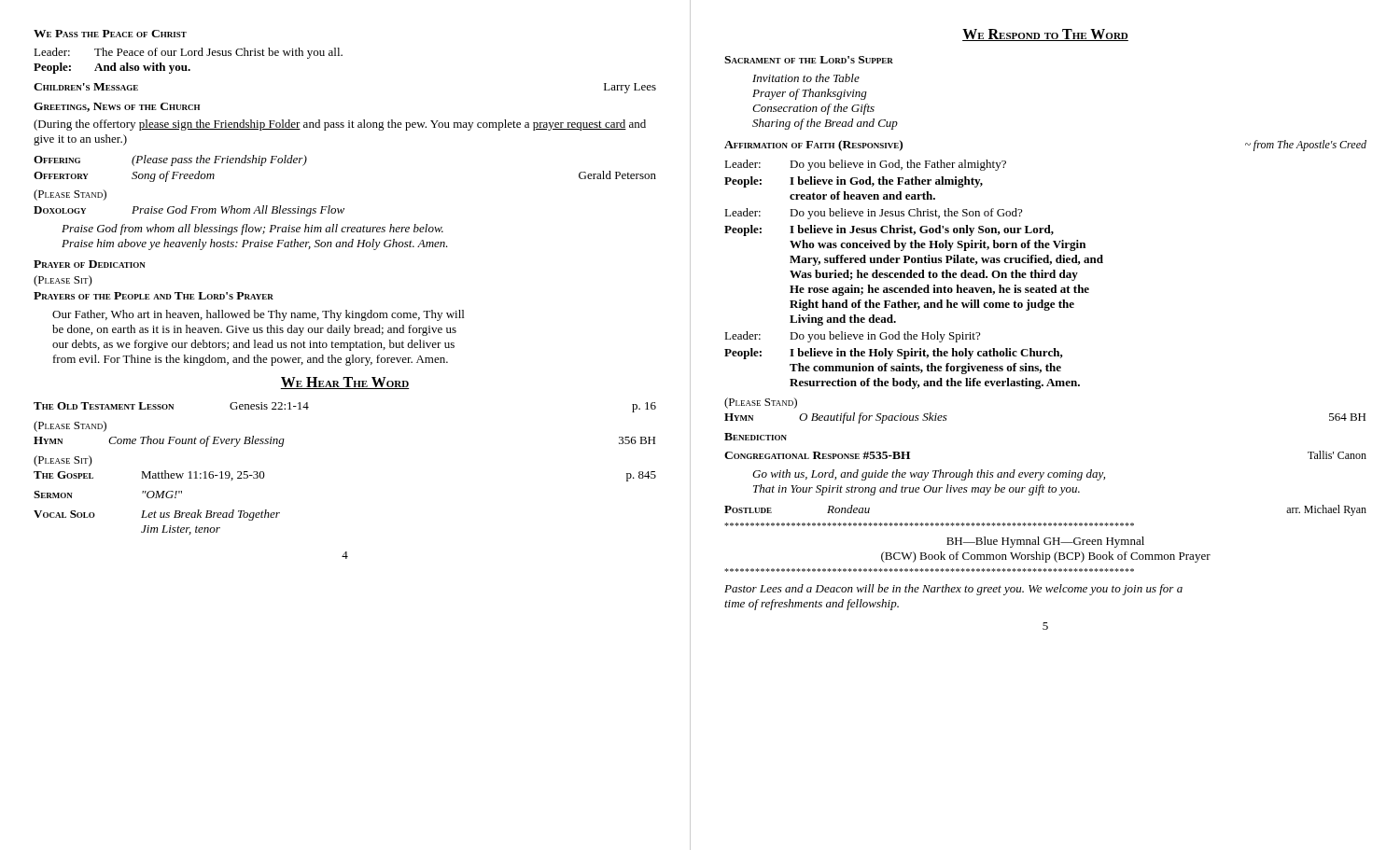The image size is (1400, 850).
Task: Select the text block that reads "(During the offertory please sign"
Action: click(x=340, y=131)
